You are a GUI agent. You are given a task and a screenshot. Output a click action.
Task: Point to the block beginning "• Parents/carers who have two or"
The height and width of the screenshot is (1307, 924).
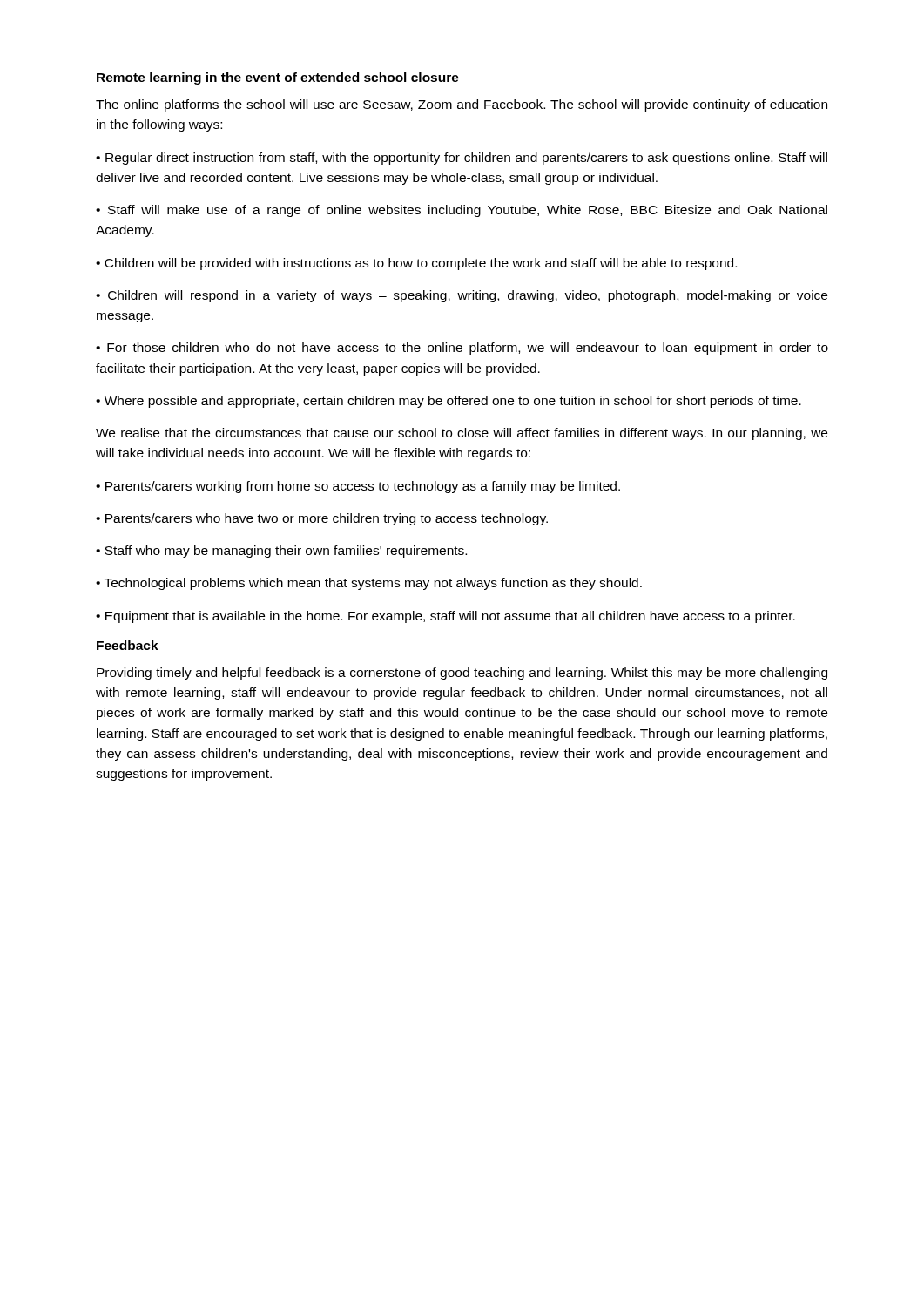click(322, 518)
